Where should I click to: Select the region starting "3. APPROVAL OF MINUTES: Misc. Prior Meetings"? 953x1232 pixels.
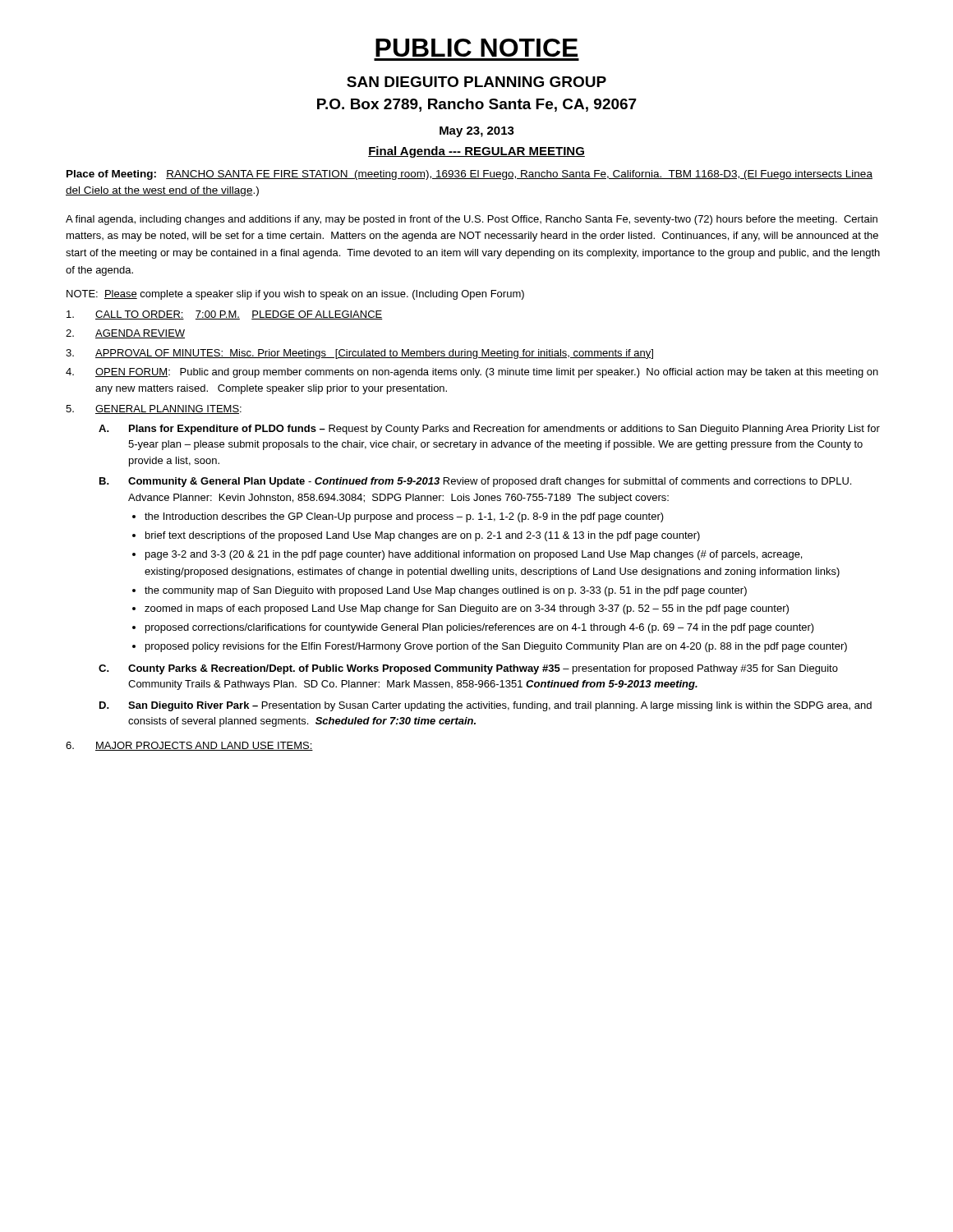pyautogui.click(x=476, y=353)
